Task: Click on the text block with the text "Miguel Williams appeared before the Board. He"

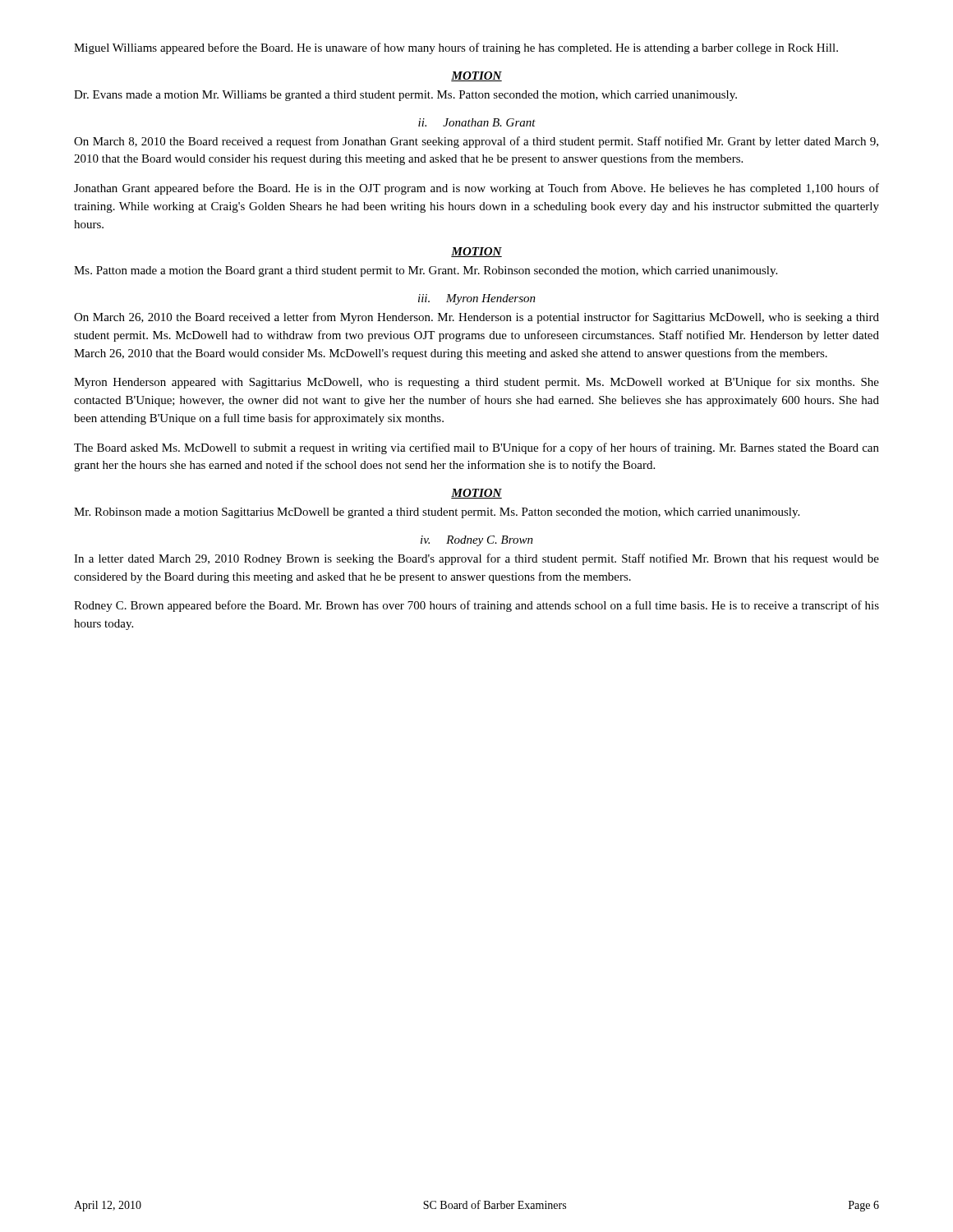Action: (456, 48)
